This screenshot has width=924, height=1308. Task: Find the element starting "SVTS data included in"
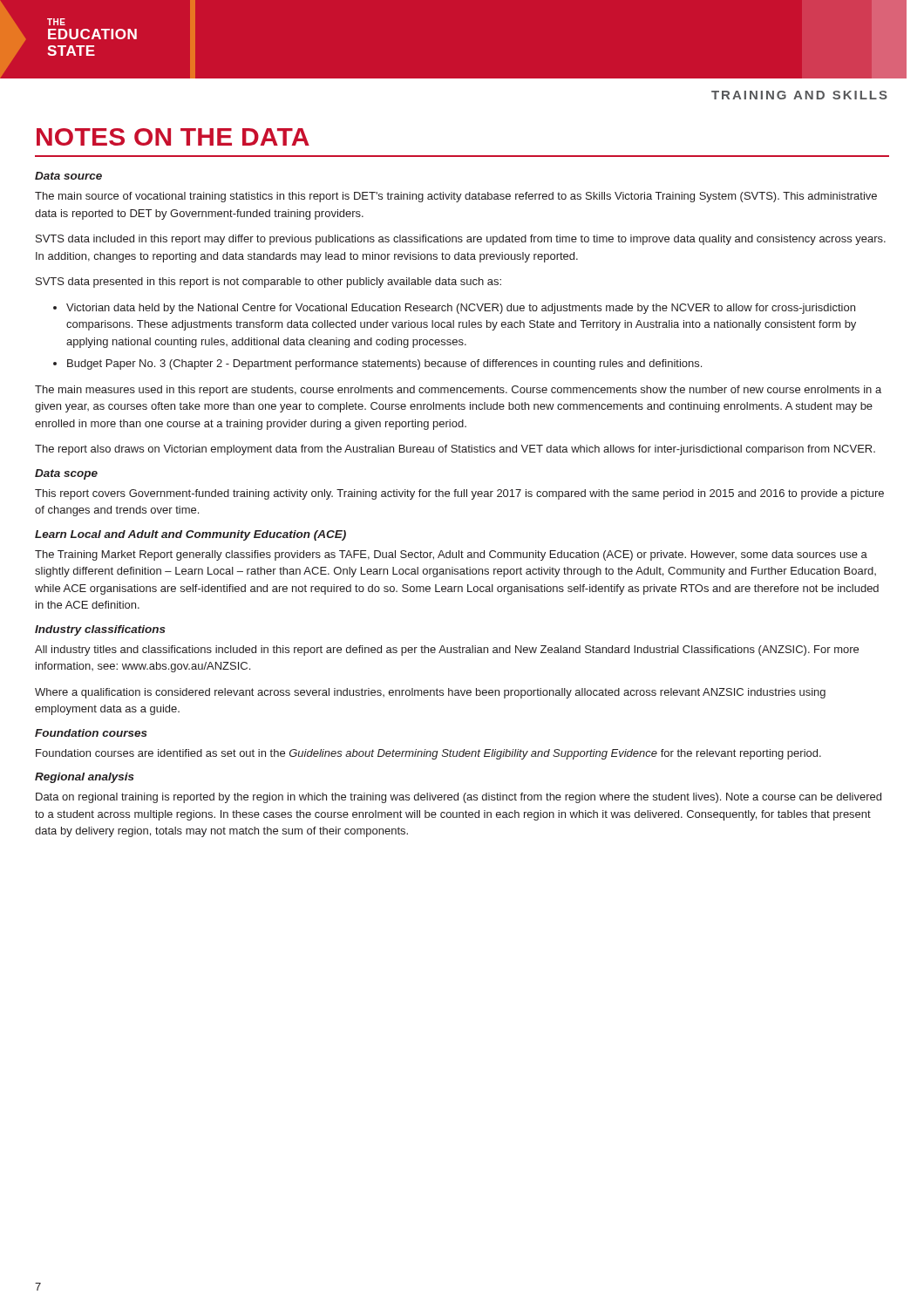click(462, 247)
